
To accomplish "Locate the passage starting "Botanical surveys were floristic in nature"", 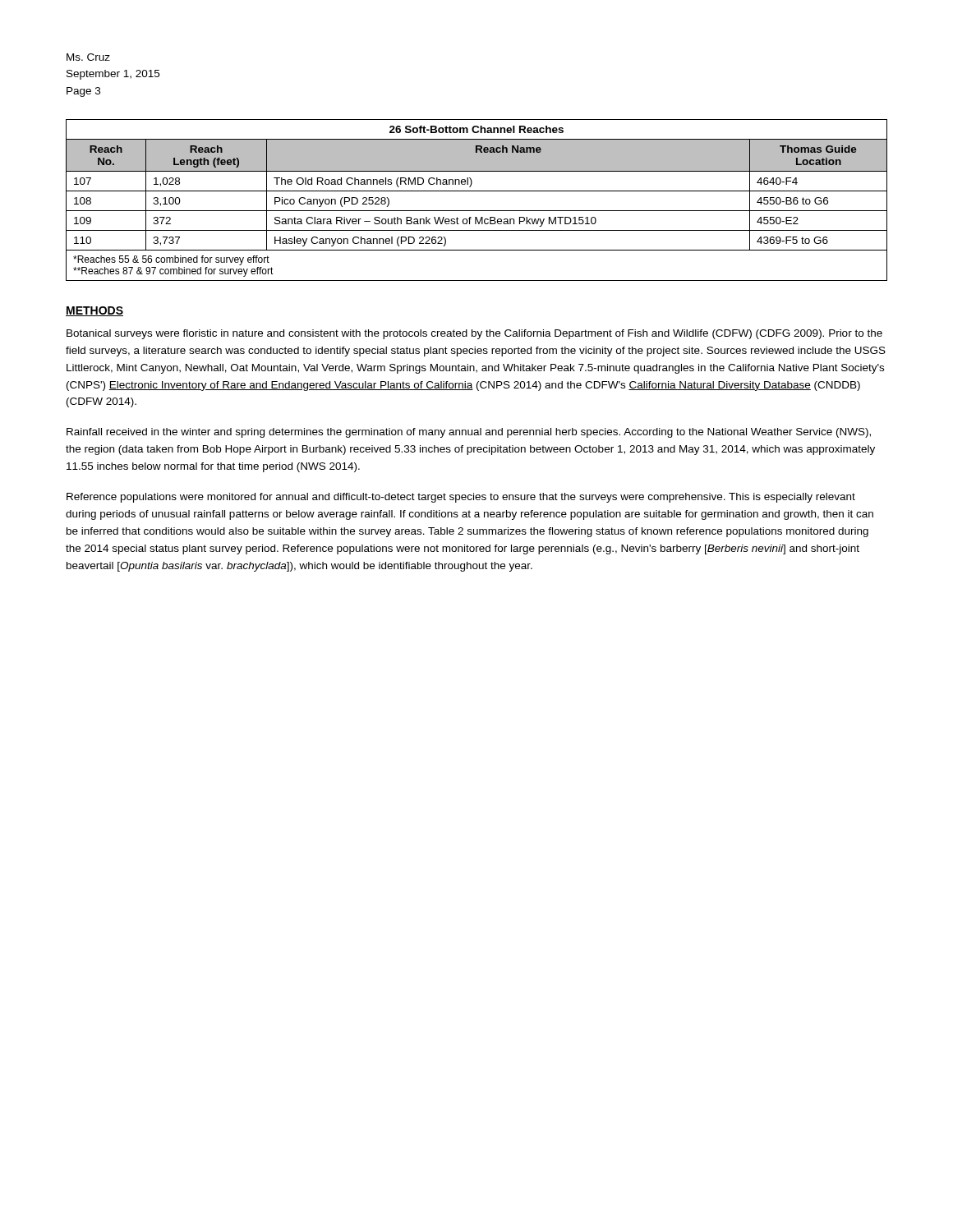I will (476, 367).
